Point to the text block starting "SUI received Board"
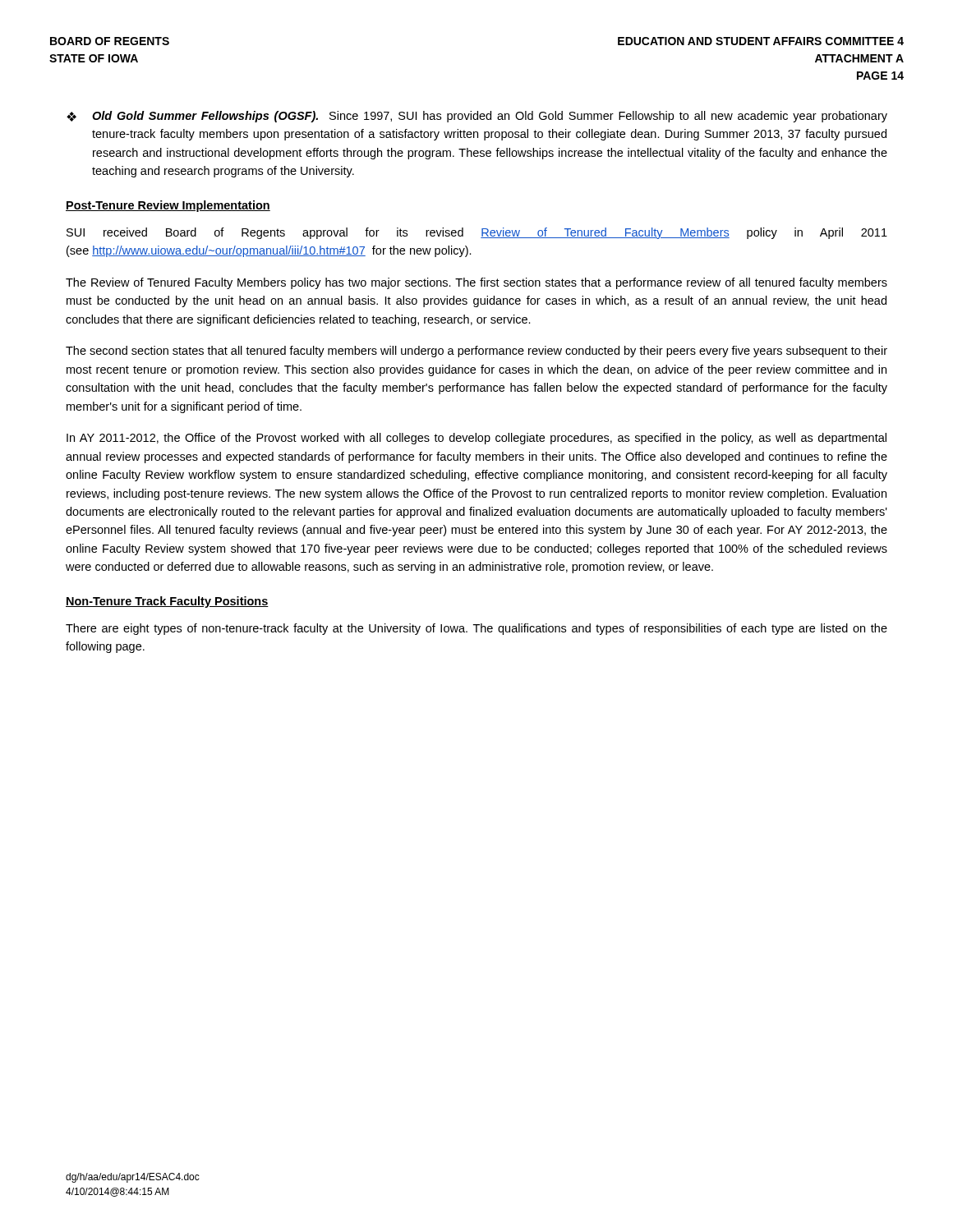 [476, 242]
